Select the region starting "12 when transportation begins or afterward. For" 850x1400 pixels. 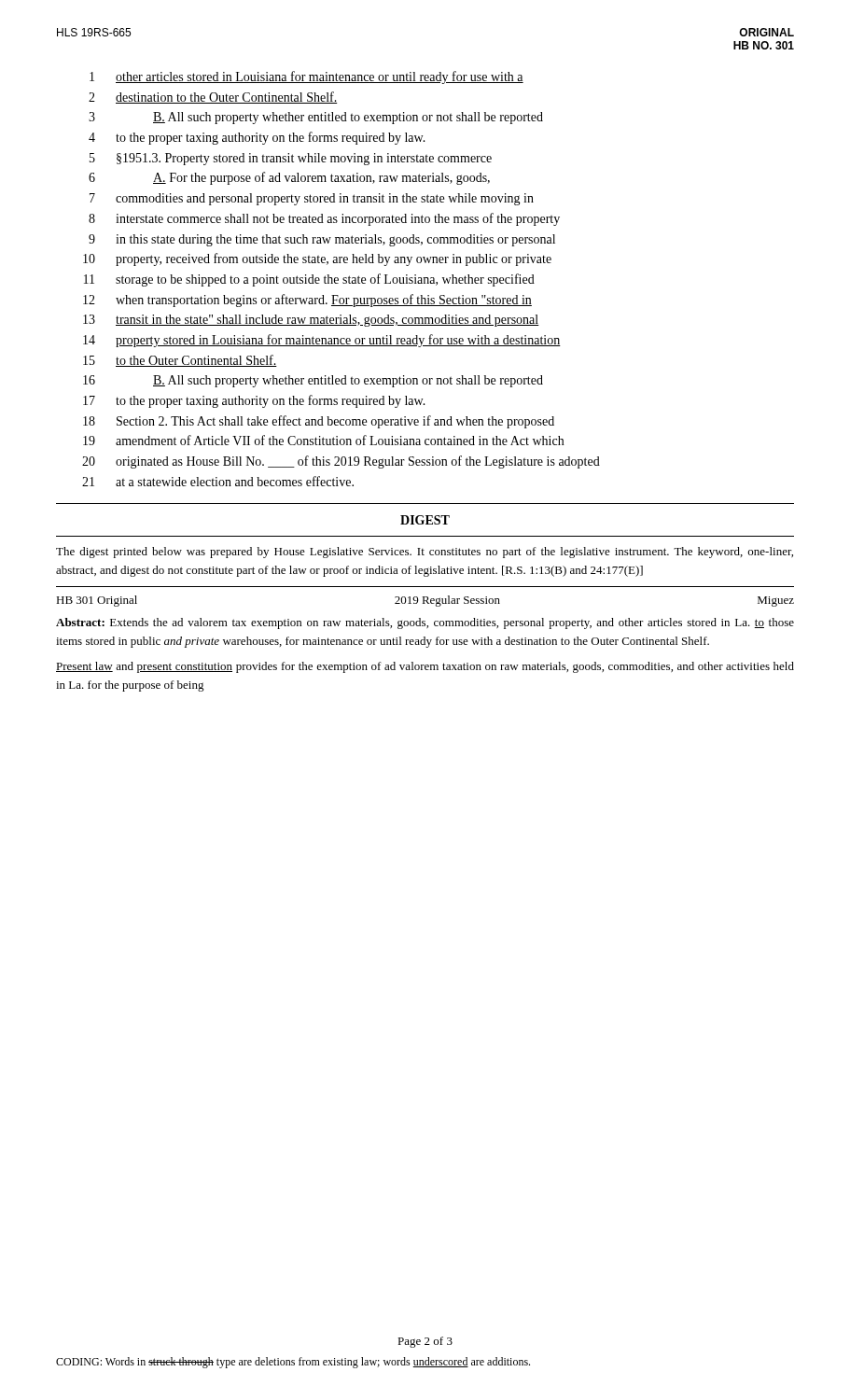click(x=425, y=300)
